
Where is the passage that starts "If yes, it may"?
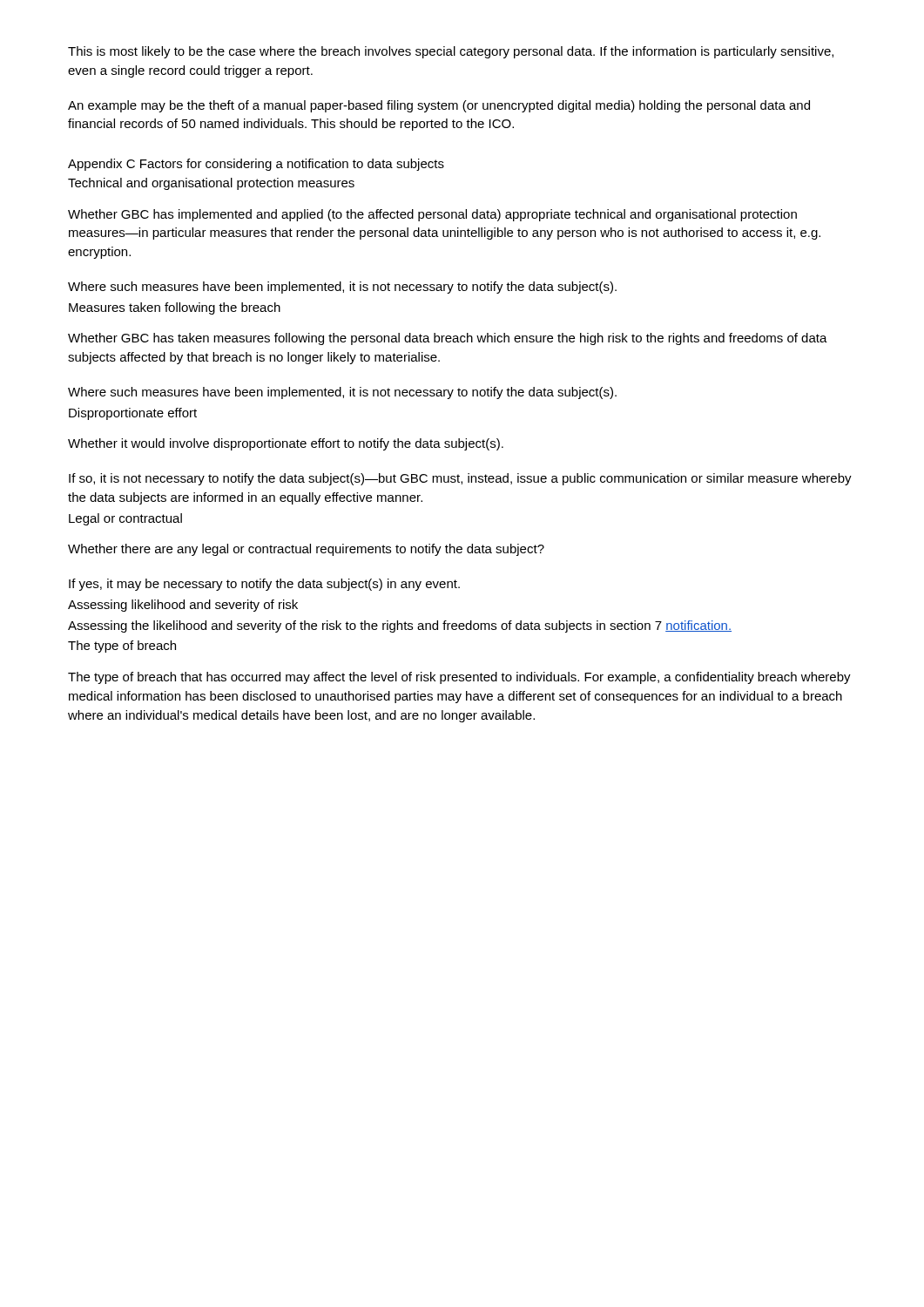pyautogui.click(x=264, y=583)
